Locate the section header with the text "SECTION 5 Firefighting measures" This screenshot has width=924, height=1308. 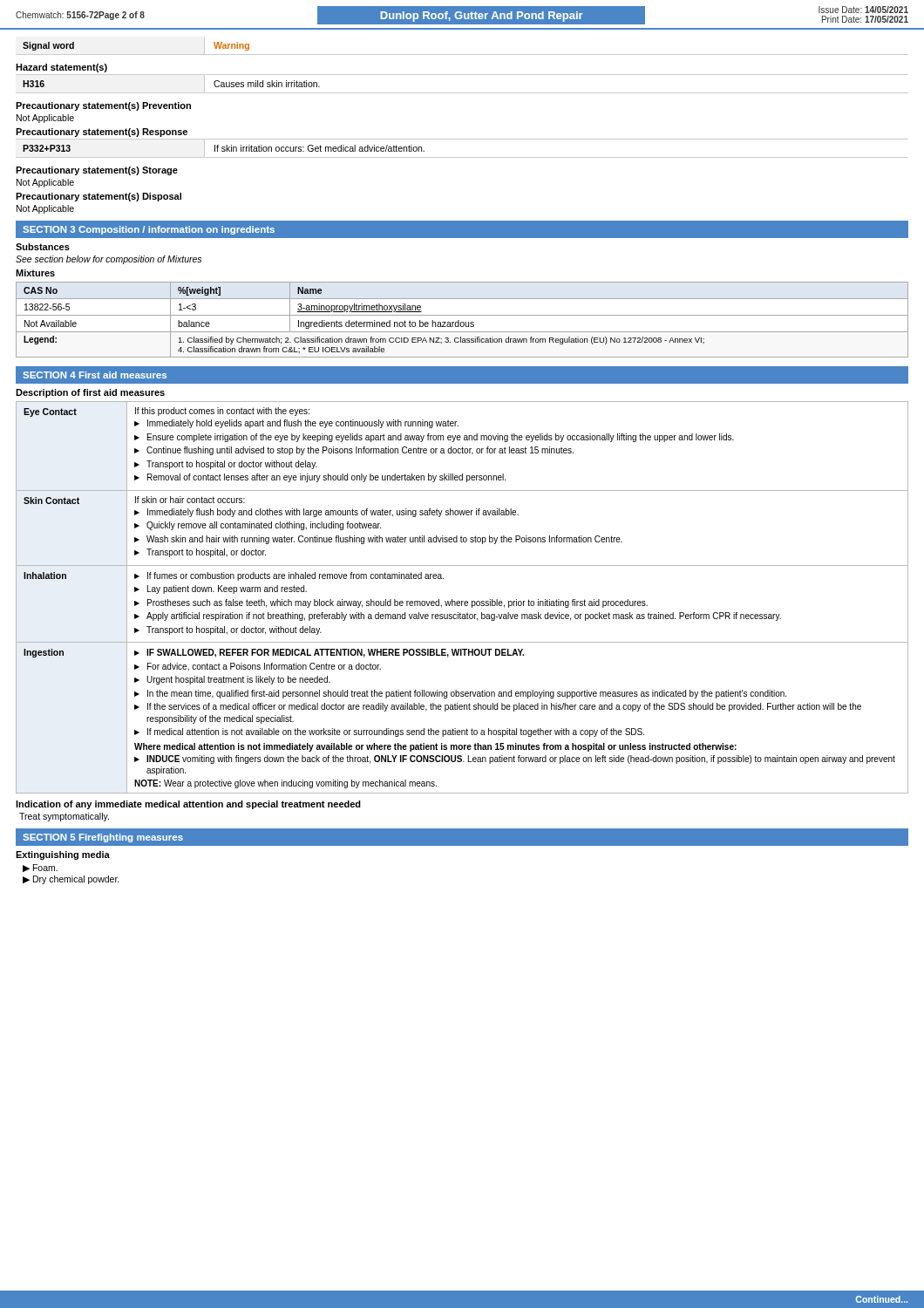[103, 837]
